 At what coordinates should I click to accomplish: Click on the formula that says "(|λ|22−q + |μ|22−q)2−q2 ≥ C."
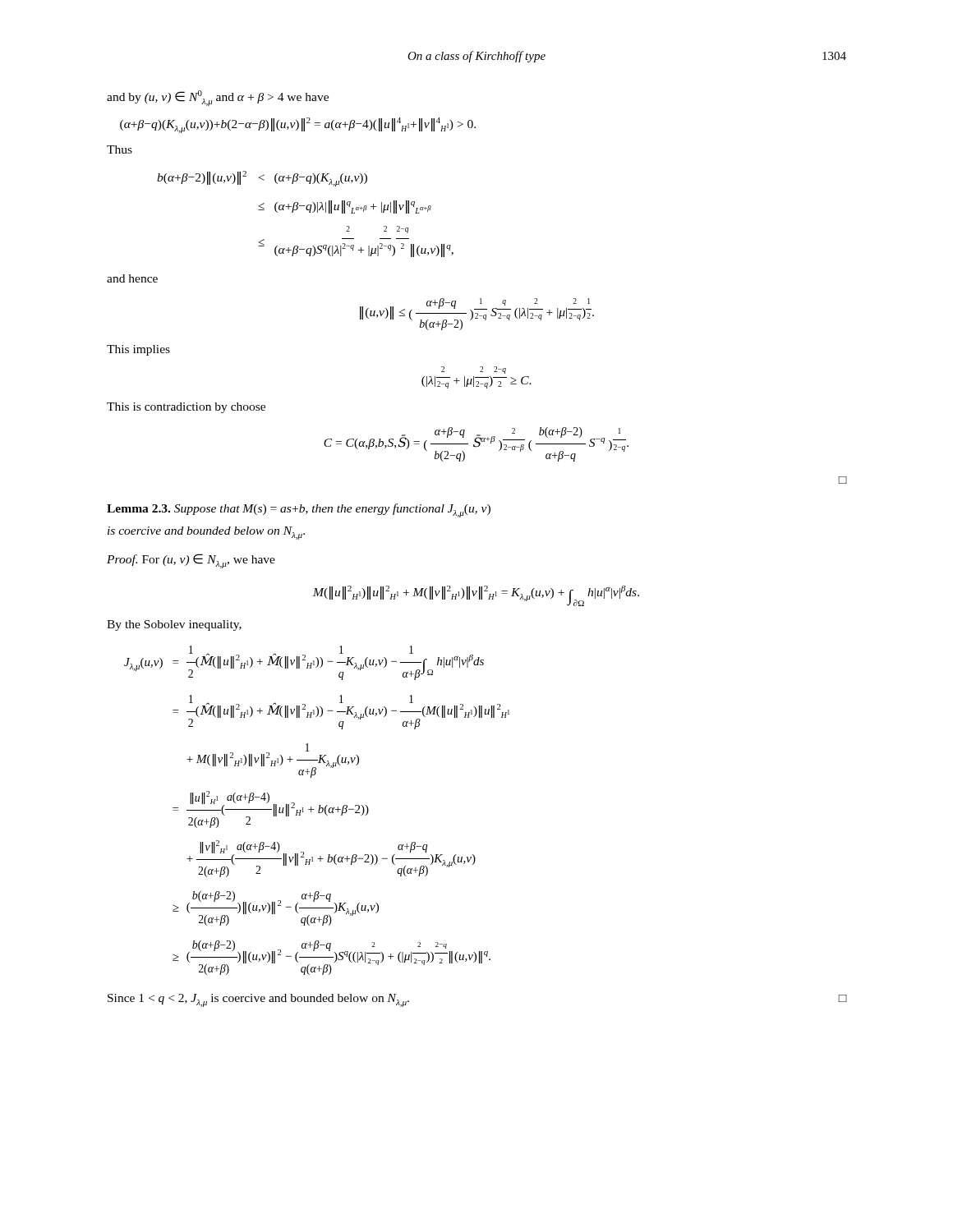476,377
